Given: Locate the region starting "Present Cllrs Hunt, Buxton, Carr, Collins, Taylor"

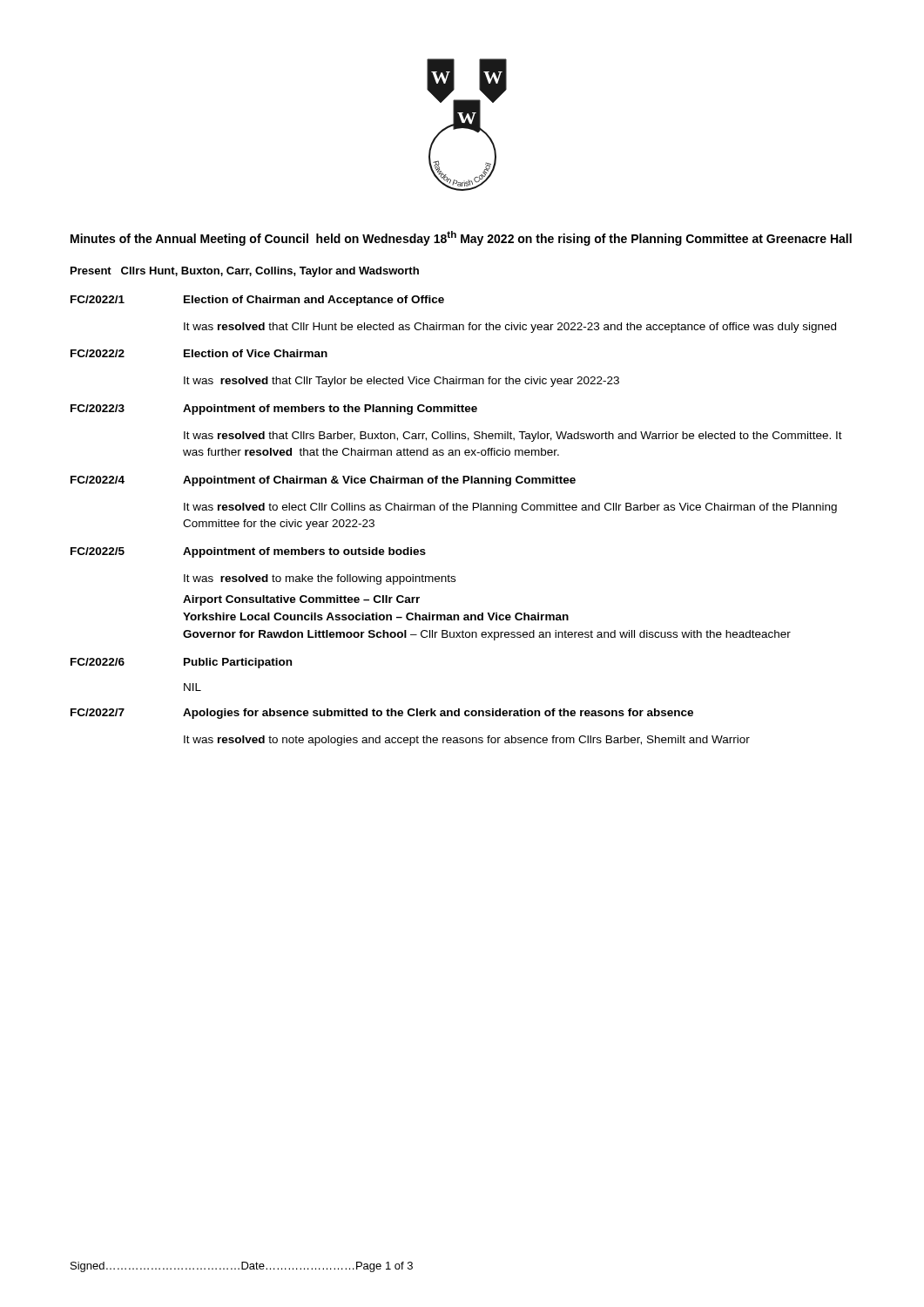Looking at the screenshot, I should click(x=245, y=270).
